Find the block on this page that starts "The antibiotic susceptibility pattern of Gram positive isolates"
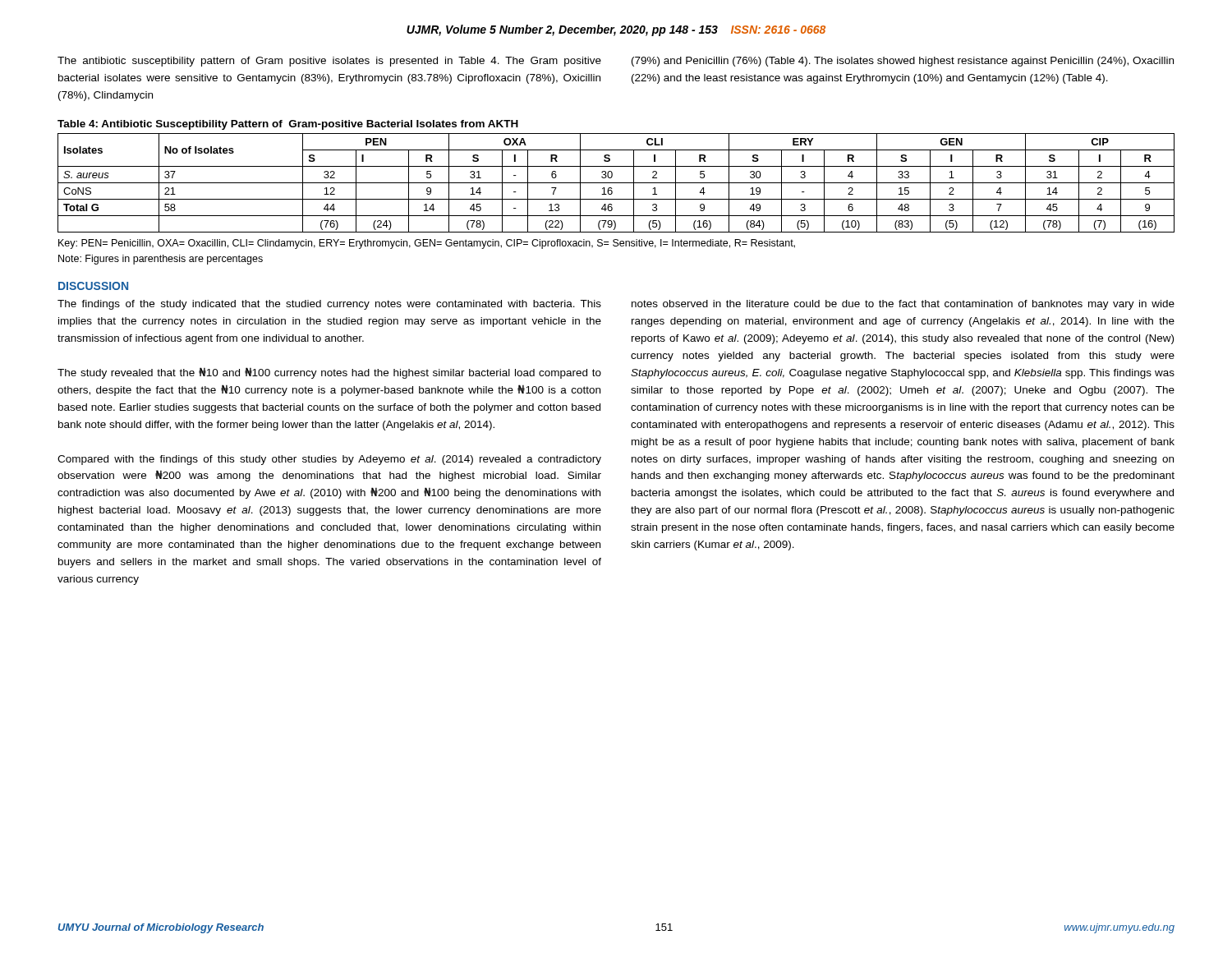Image resolution: width=1232 pixels, height=953 pixels. [329, 78]
